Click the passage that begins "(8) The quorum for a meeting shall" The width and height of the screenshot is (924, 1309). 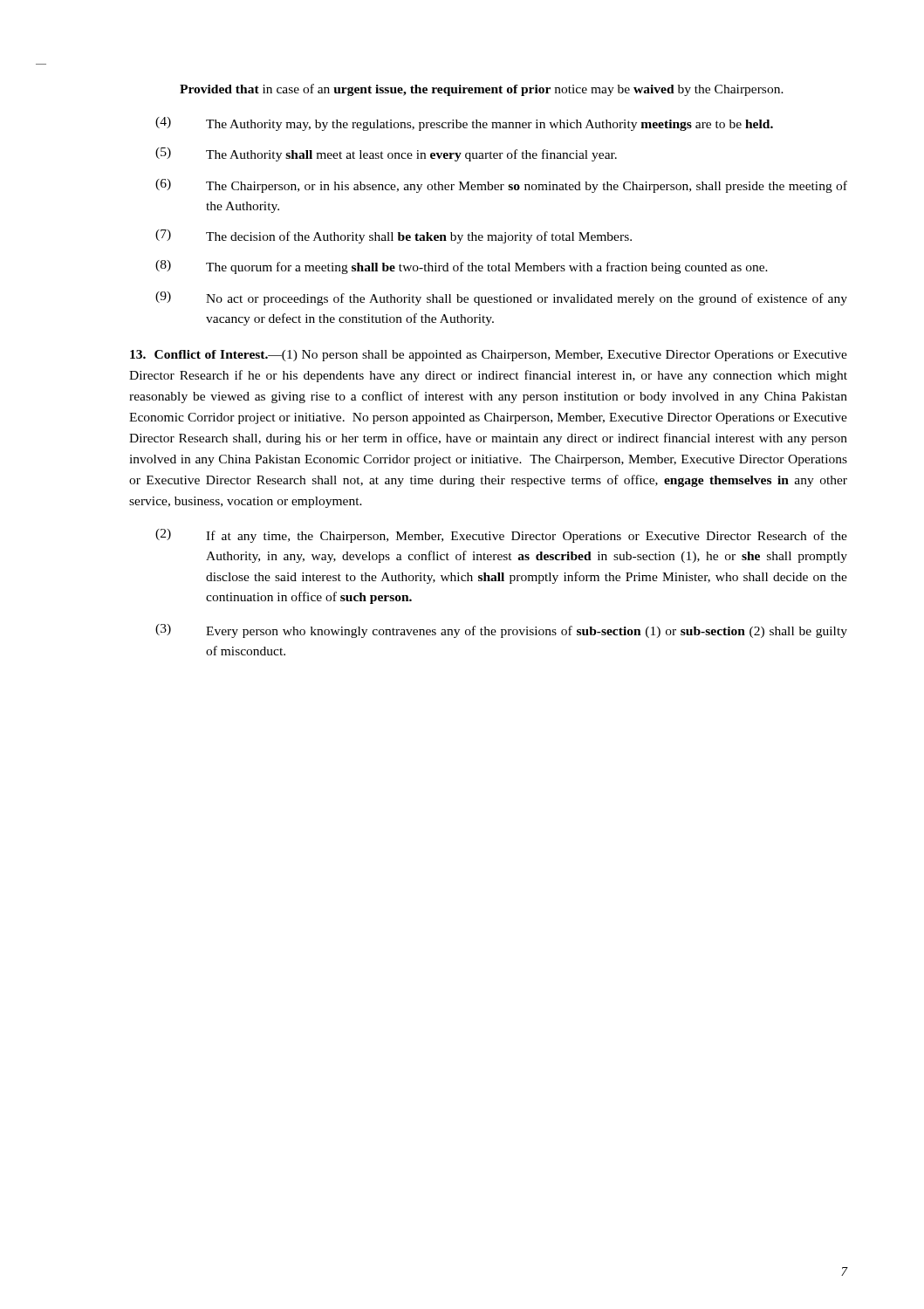(x=488, y=267)
